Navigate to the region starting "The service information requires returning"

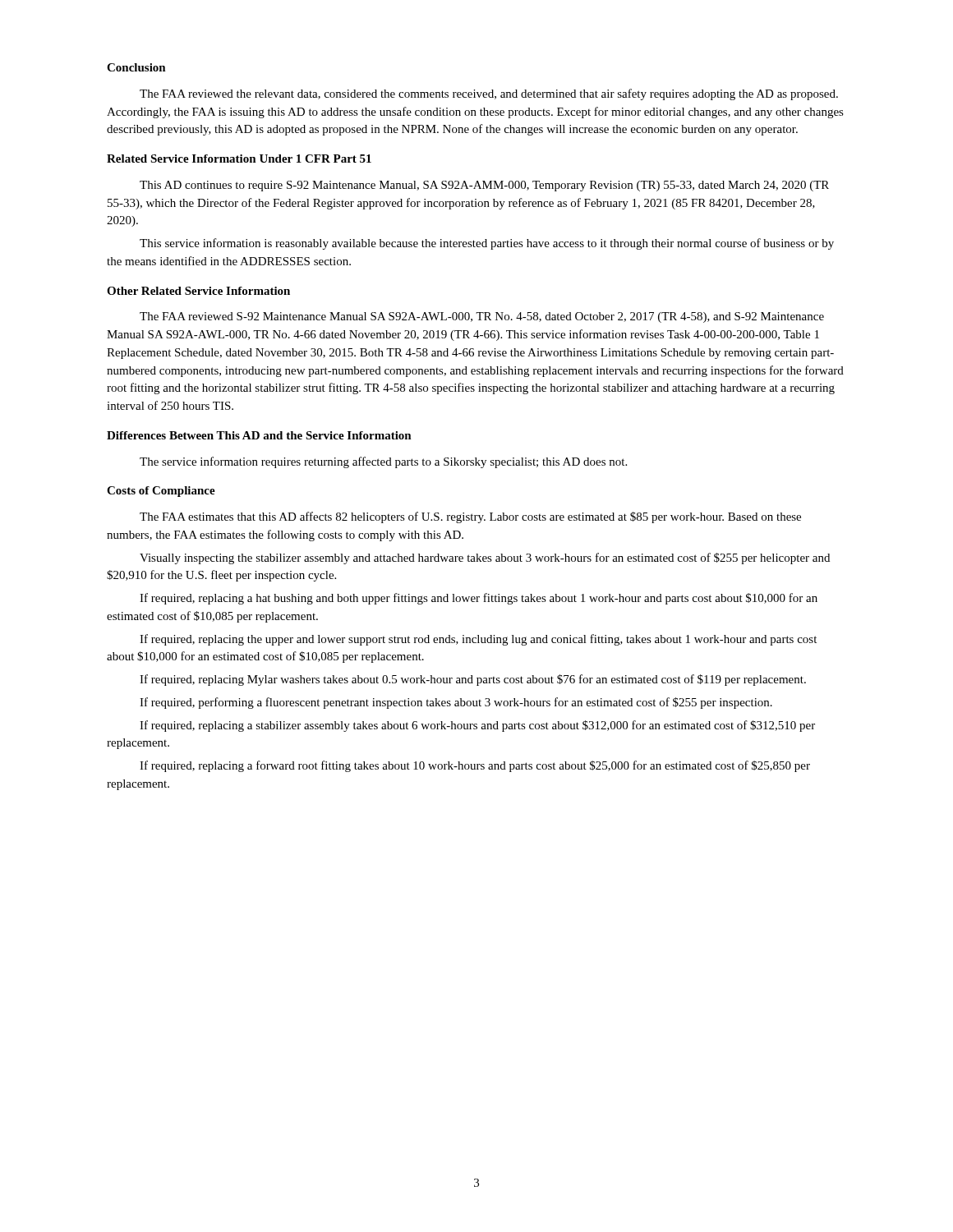pos(476,462)
